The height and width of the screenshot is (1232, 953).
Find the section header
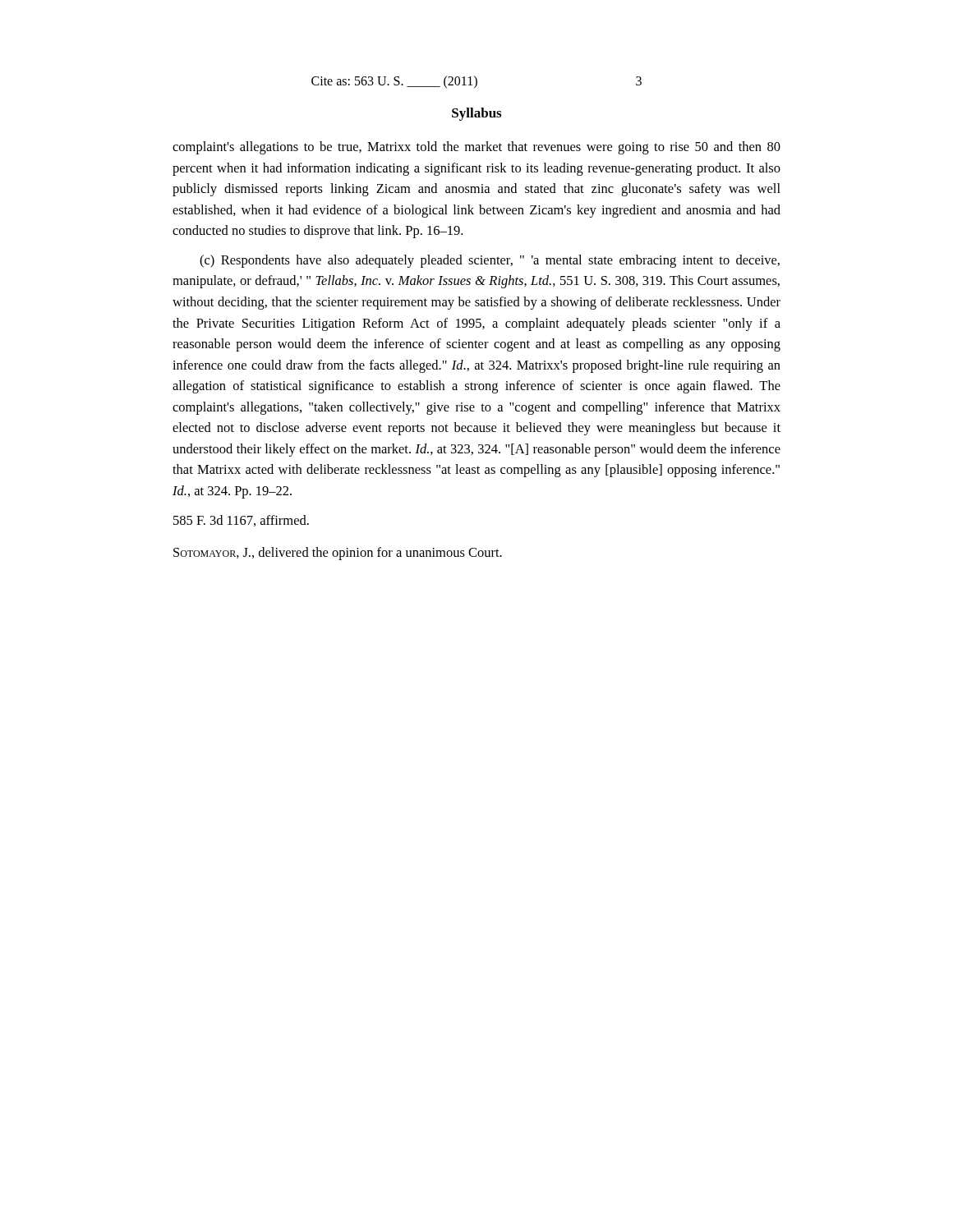(x=476, y=113)
